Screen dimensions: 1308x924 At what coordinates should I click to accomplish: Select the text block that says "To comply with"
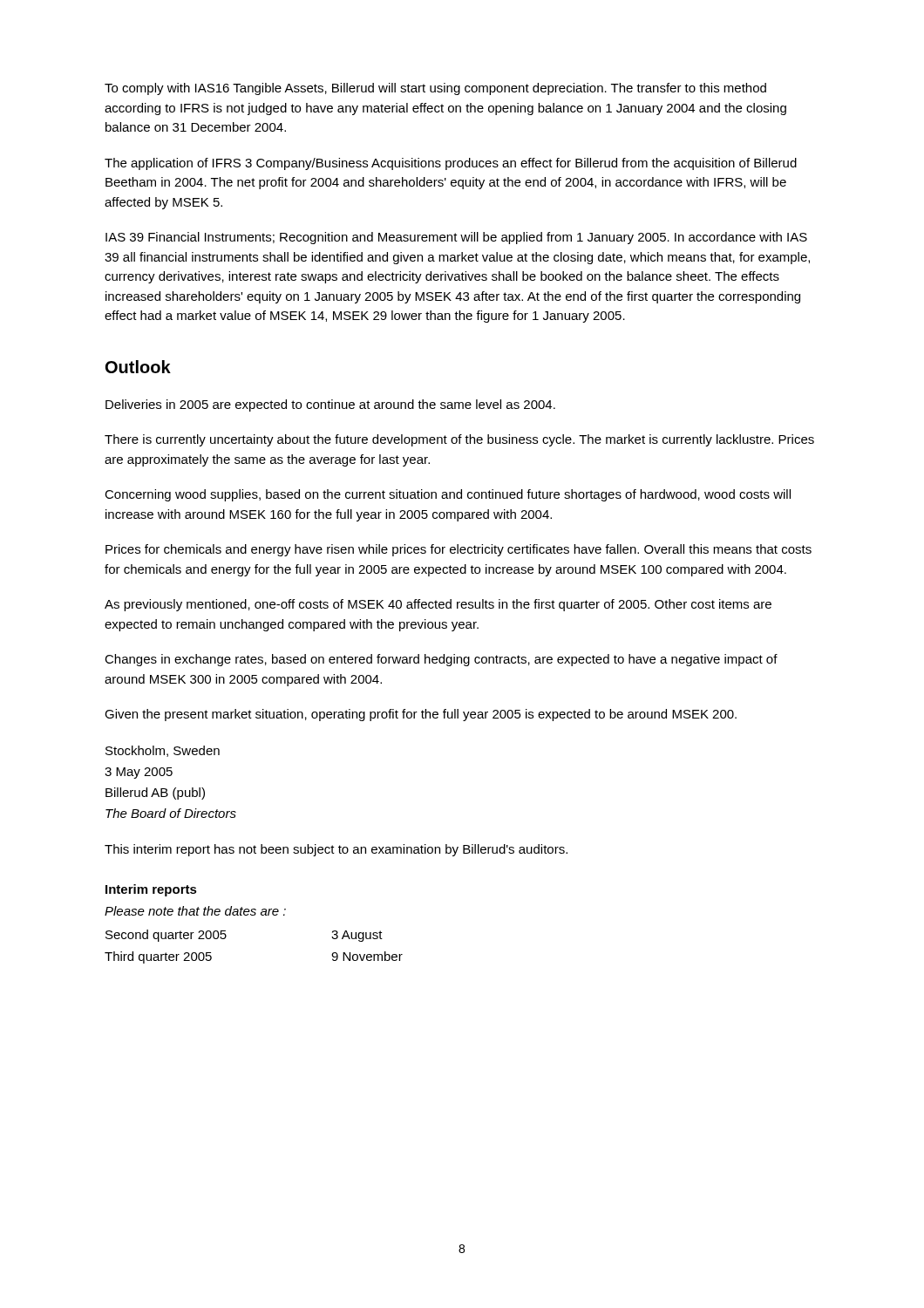446,107
